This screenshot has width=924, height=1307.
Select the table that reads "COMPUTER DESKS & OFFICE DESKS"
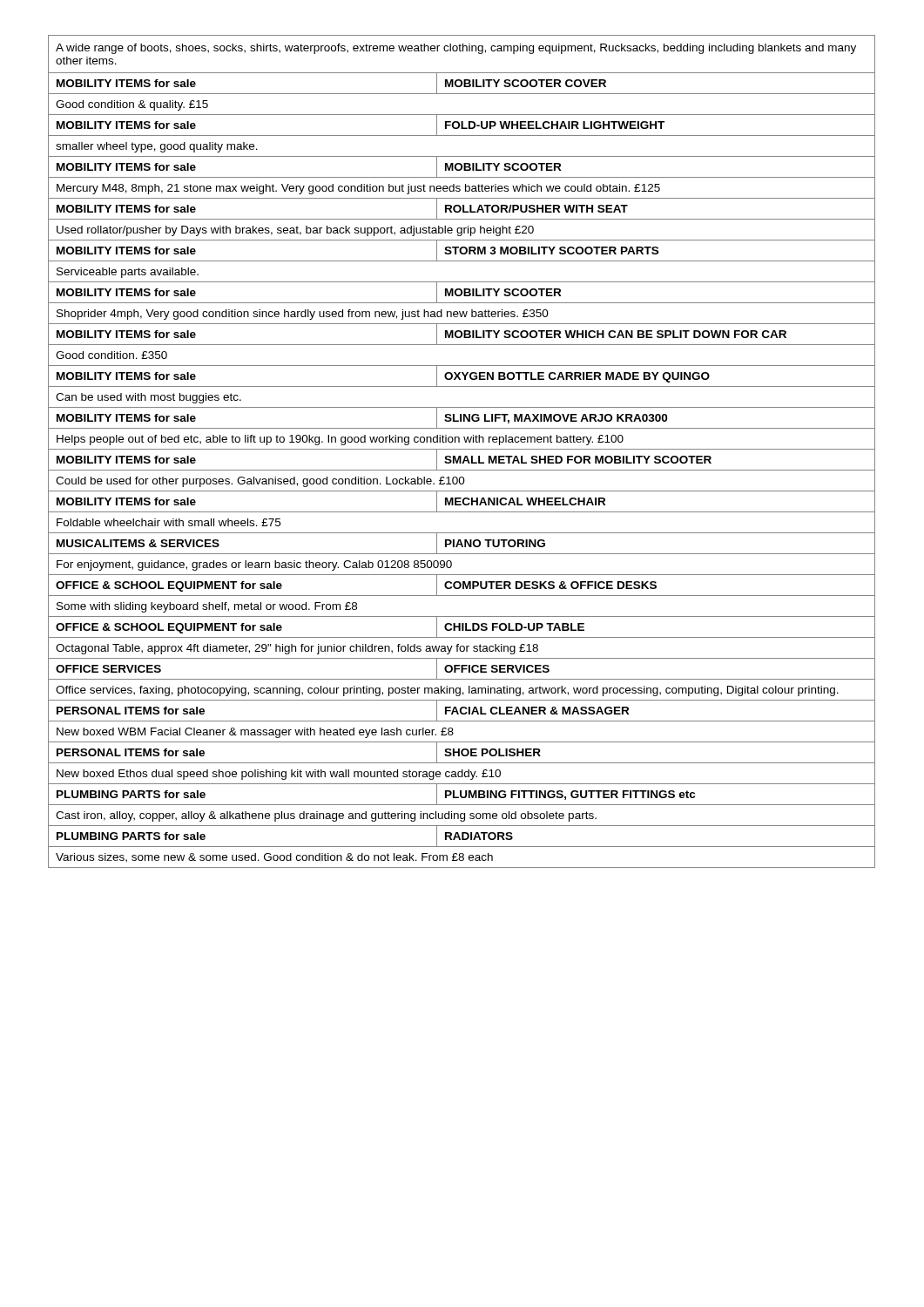tap(462, 451)
